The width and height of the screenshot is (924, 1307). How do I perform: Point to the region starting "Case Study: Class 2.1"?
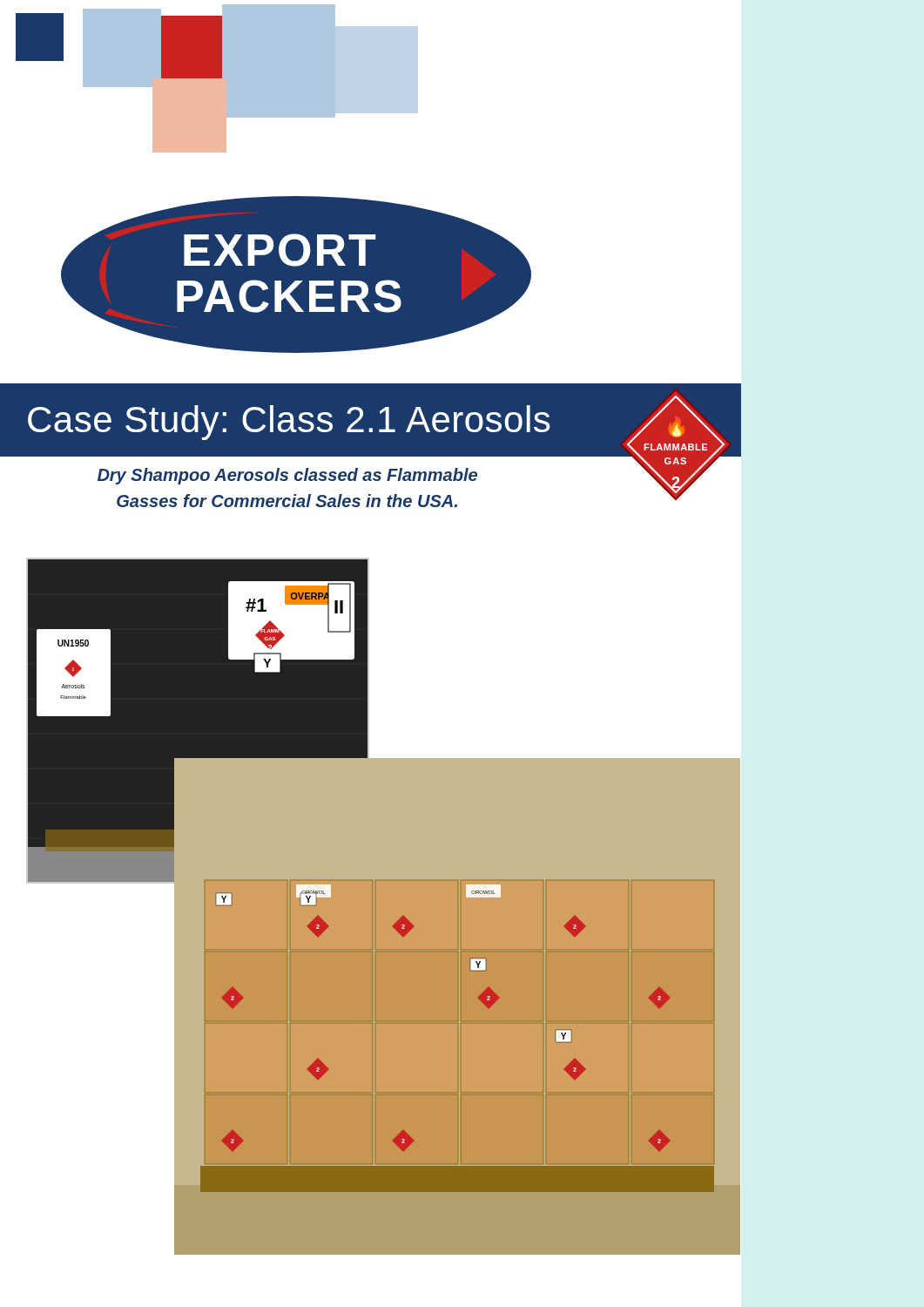(371, 420)
